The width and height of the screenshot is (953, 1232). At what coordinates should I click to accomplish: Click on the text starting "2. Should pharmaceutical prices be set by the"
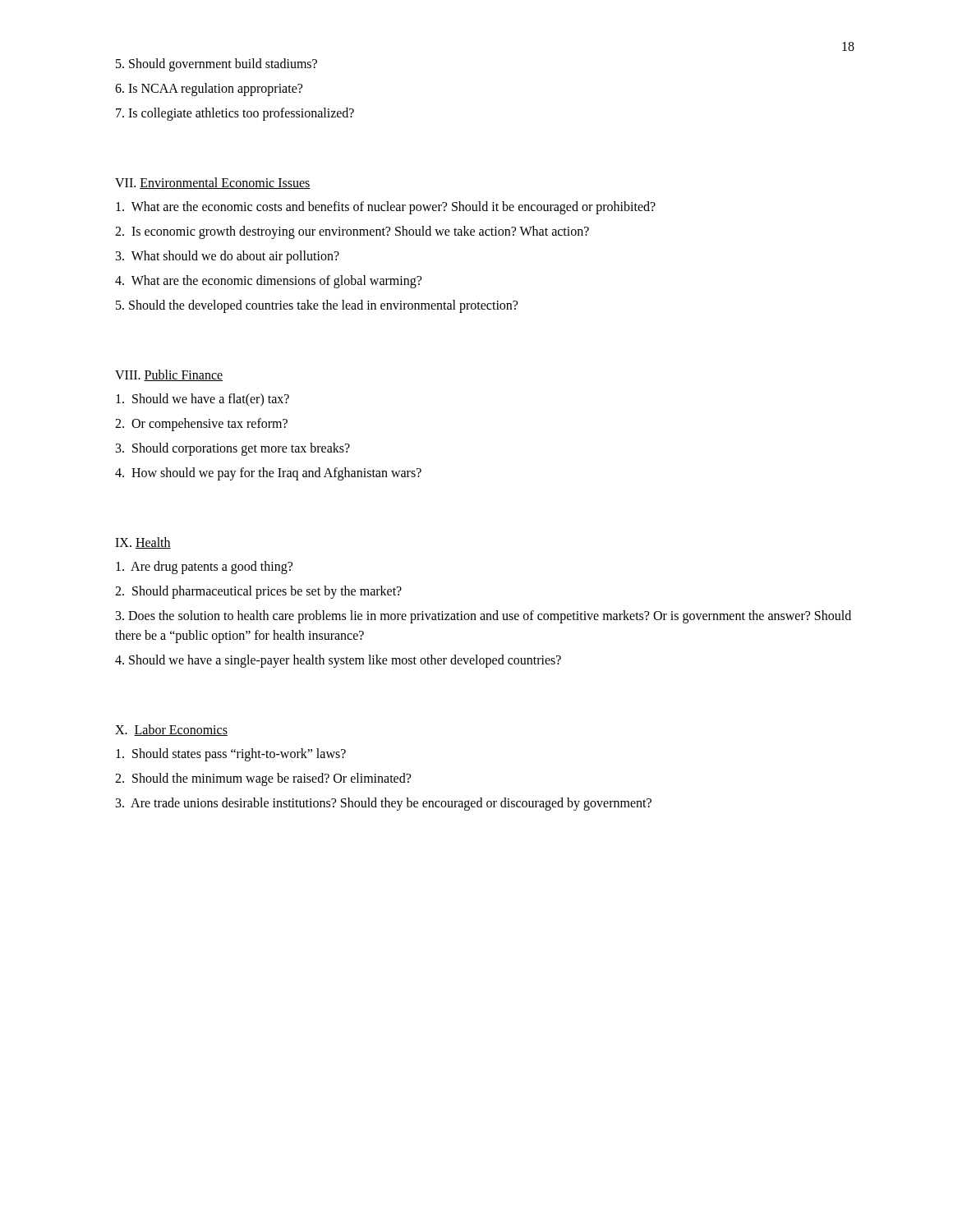(258, 591)
